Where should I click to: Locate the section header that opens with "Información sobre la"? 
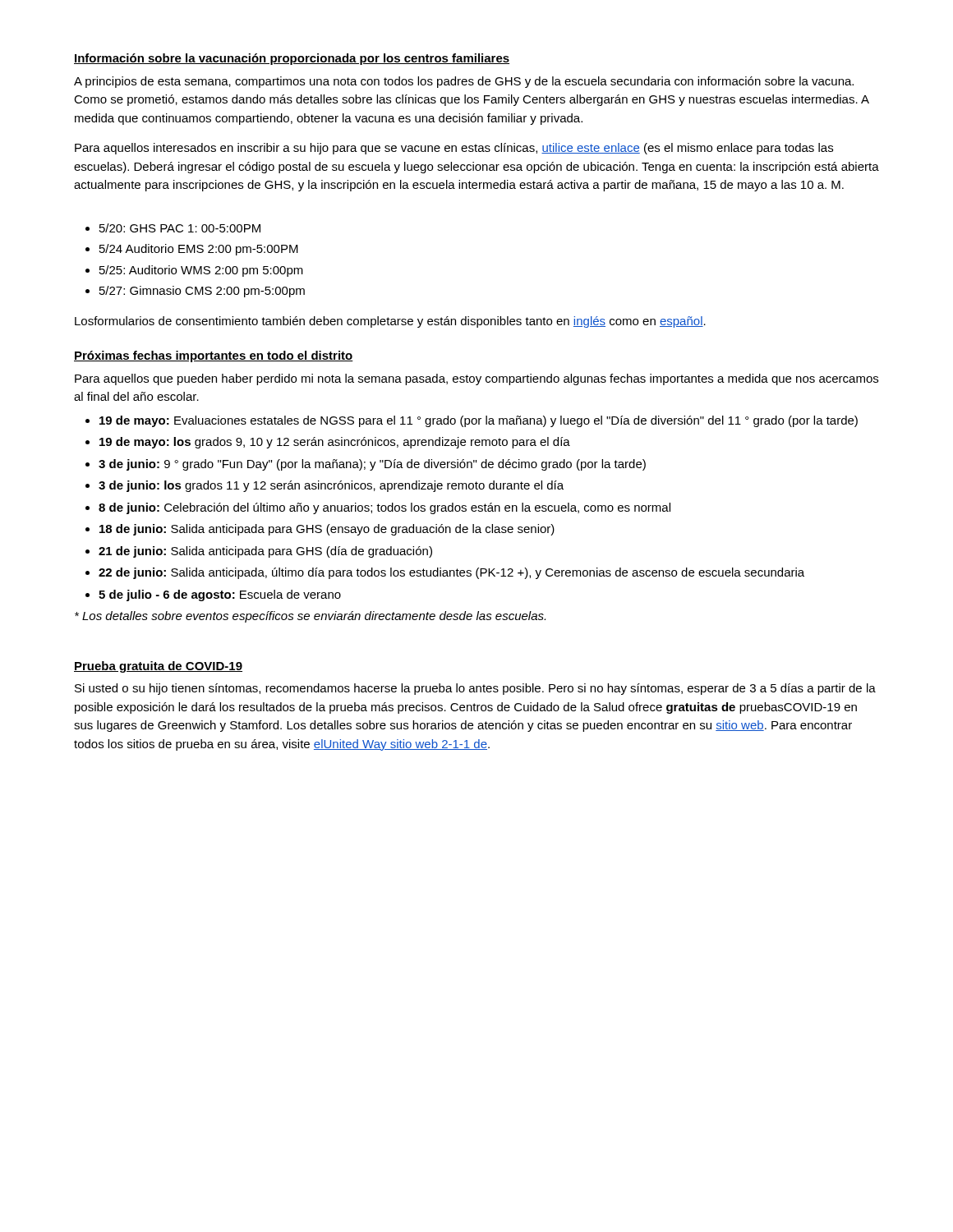tap(292, 58)
